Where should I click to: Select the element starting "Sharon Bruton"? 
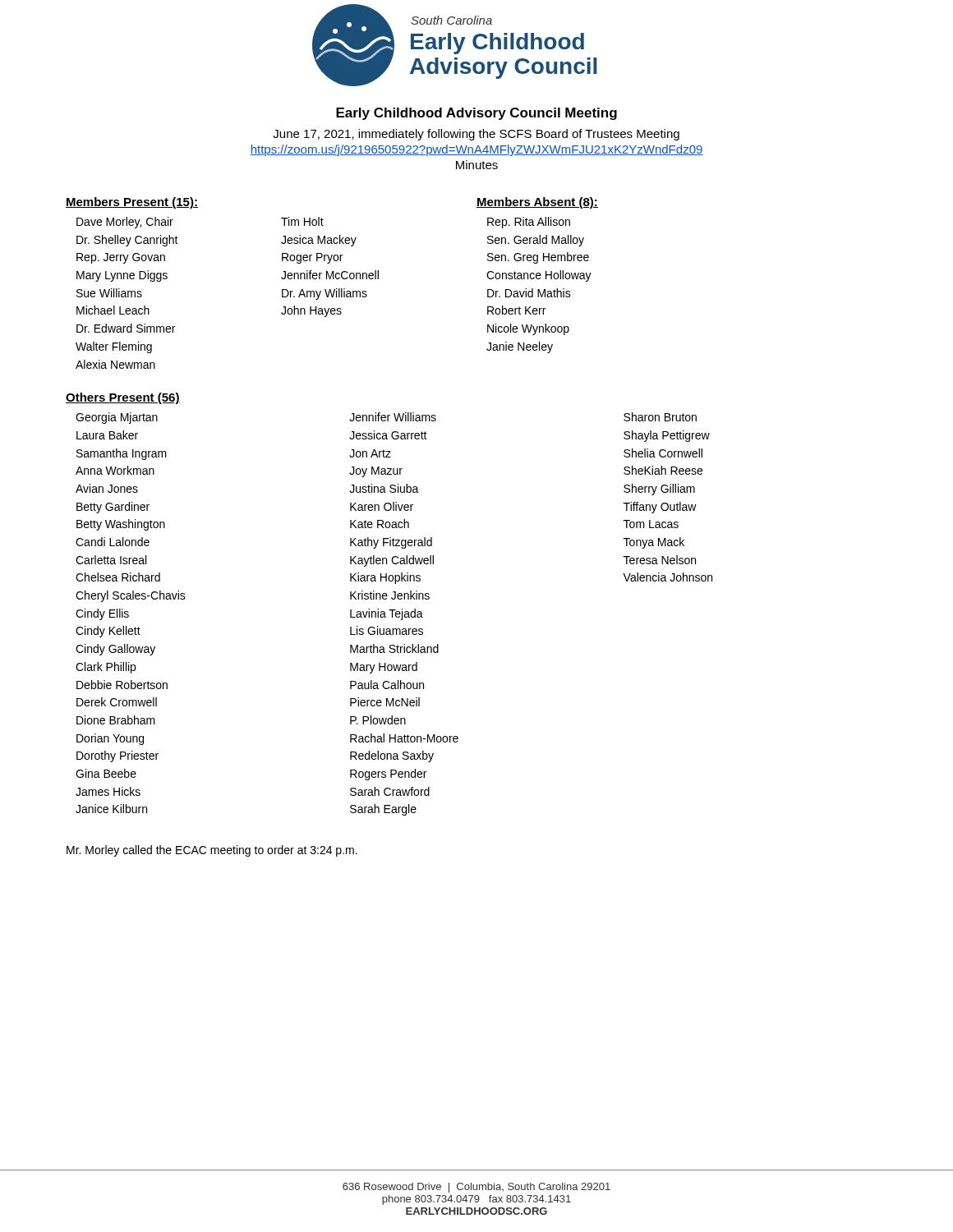coord(660,417)
